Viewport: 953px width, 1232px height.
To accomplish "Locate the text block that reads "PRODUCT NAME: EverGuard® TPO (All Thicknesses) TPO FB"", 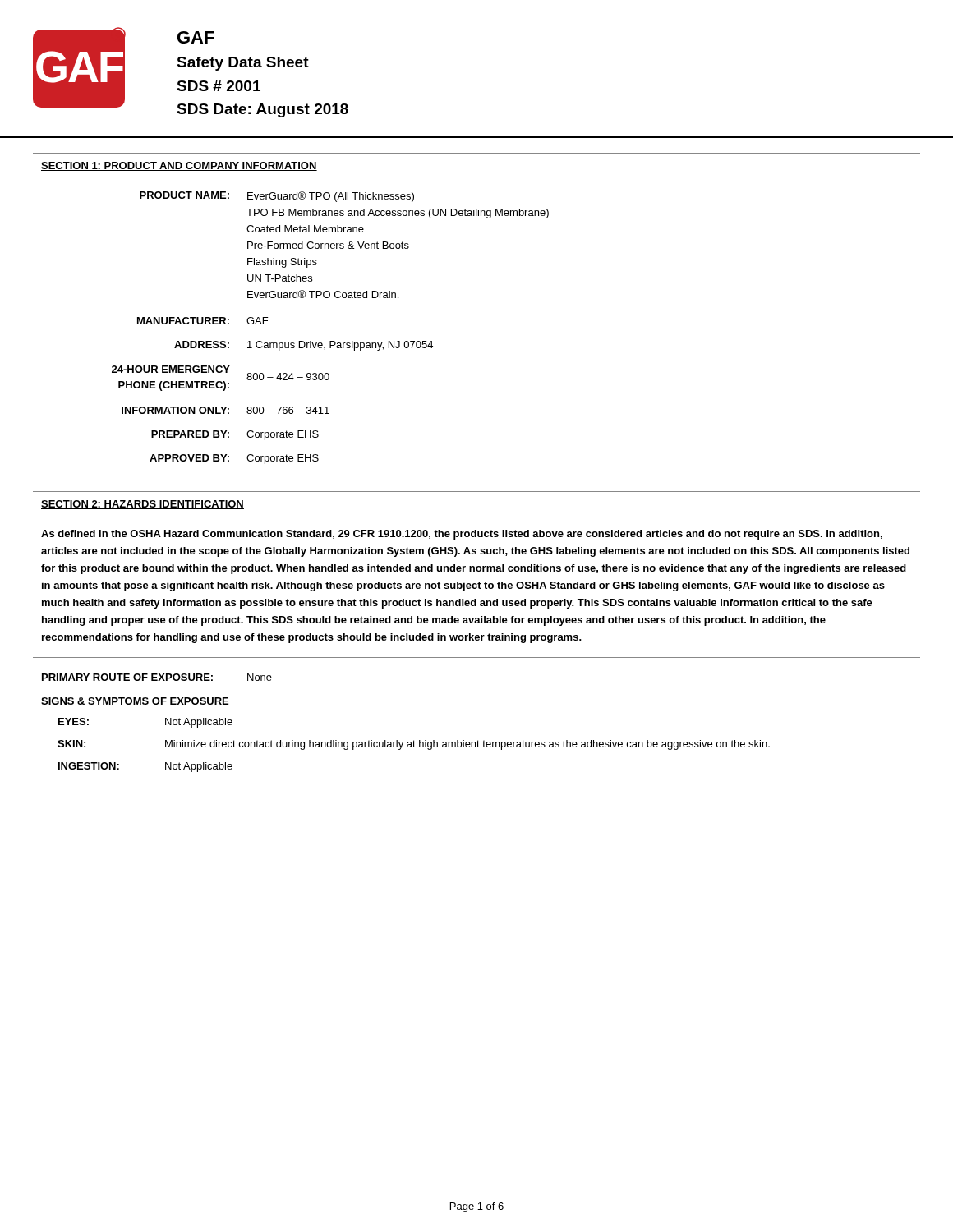I will point(277,197).
